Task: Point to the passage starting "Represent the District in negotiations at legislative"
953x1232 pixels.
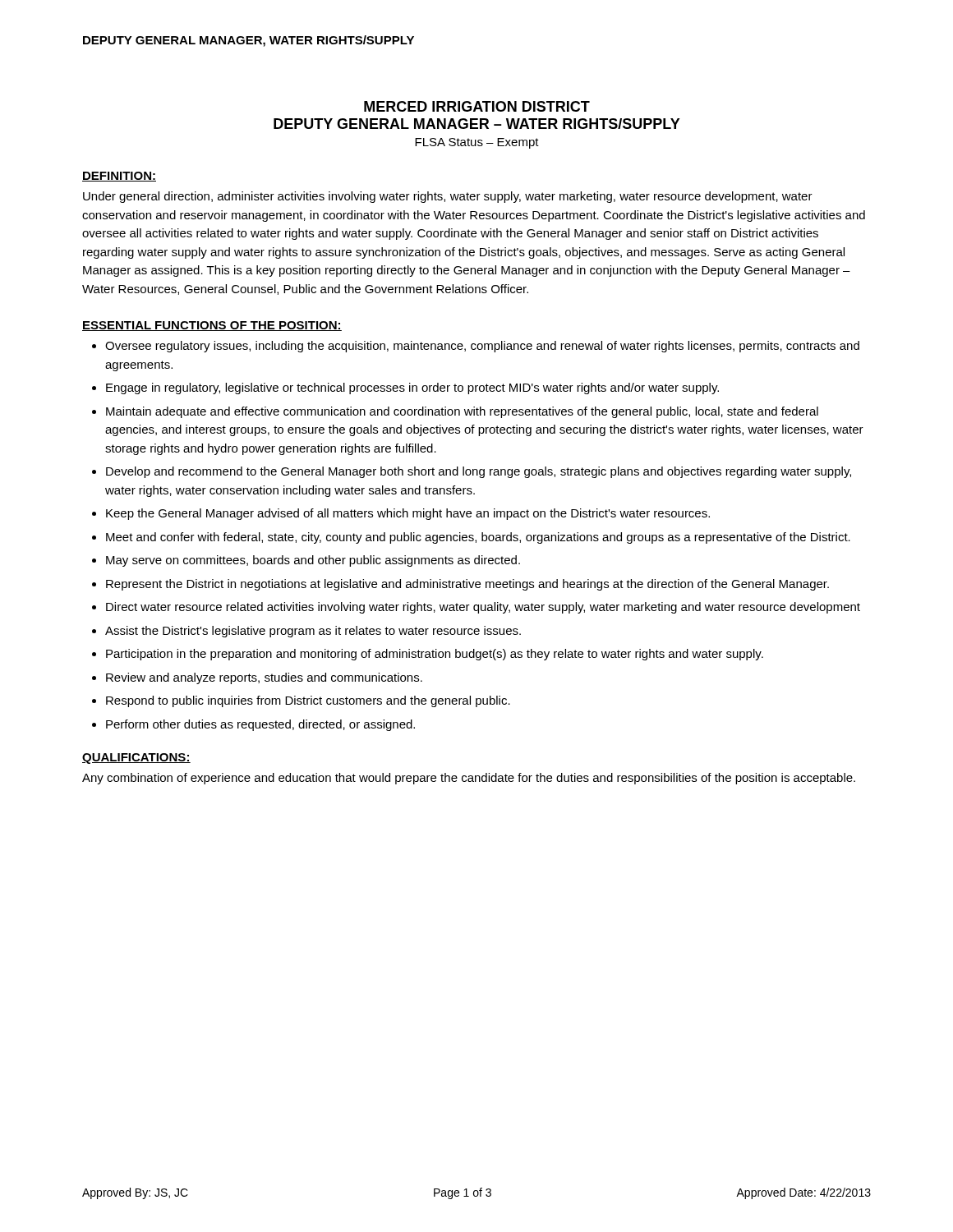Action: pyautogui.click(x=476, y=584)
